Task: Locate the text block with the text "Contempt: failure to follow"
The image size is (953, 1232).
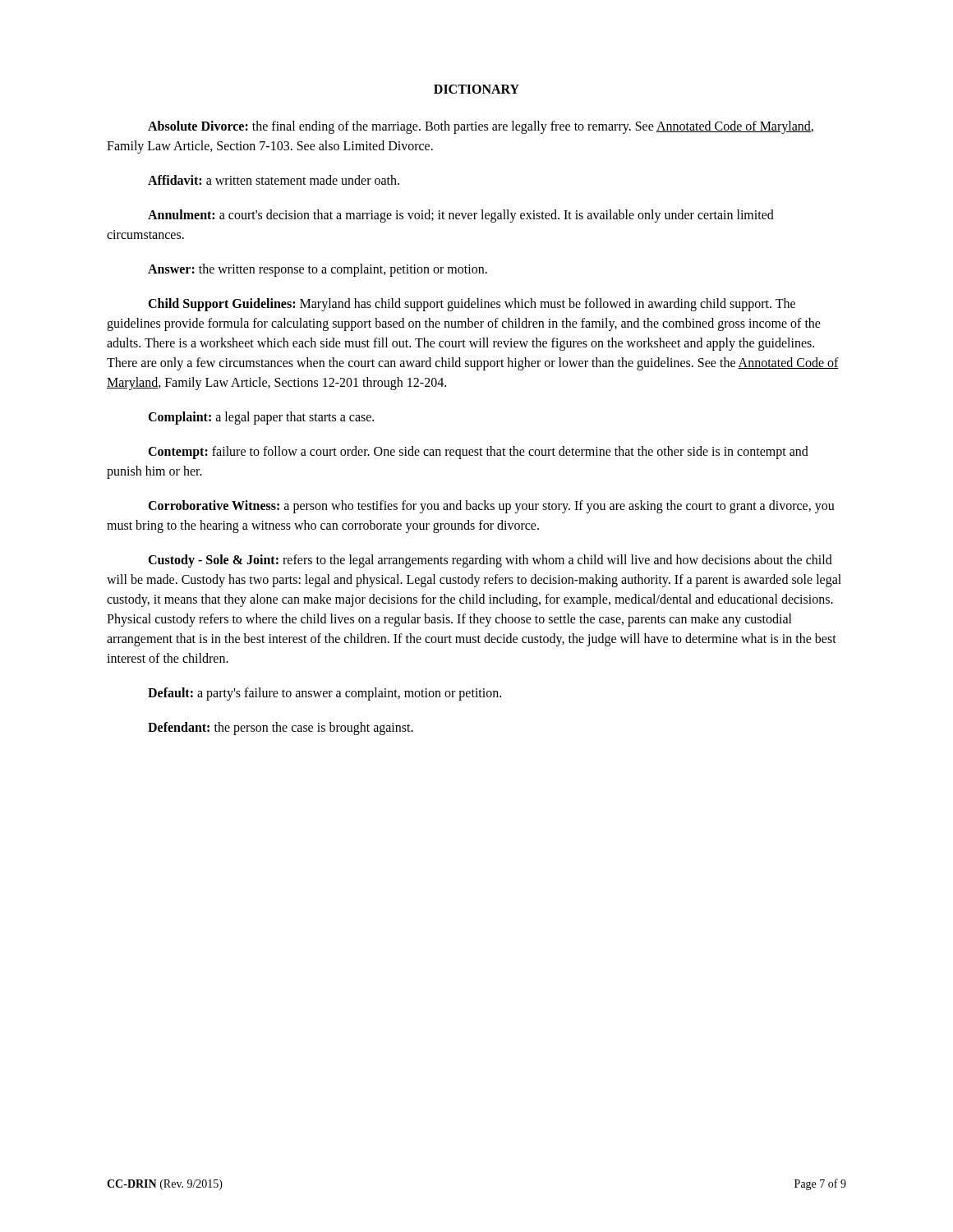Action: click(x=458, y=461)
